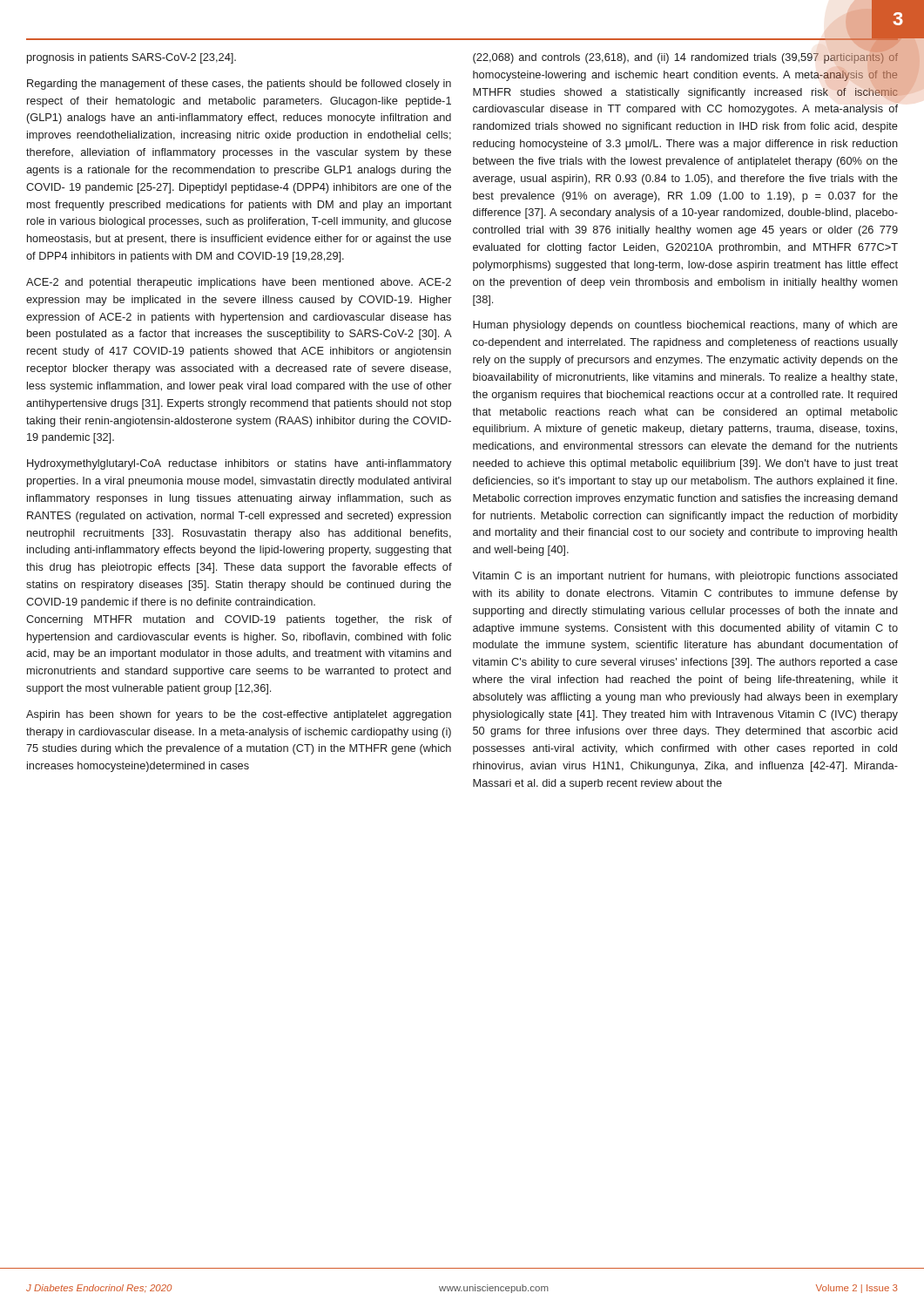Locate the passage starting "Human physiology depends on countless biochemical reactions,"
The image size is (924, 1307).
[x=685, y=438]
